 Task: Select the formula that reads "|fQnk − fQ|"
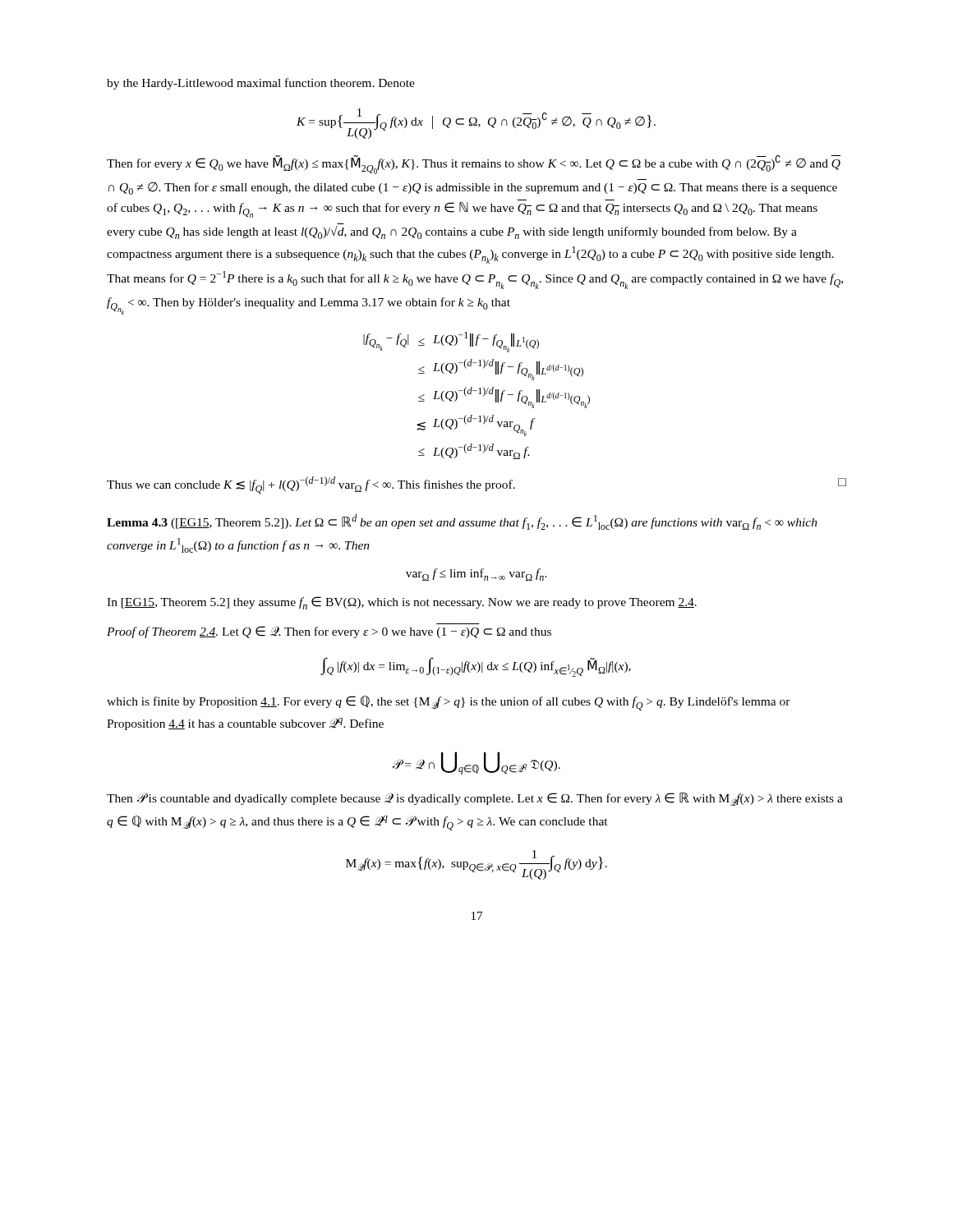tap(476, 396)
